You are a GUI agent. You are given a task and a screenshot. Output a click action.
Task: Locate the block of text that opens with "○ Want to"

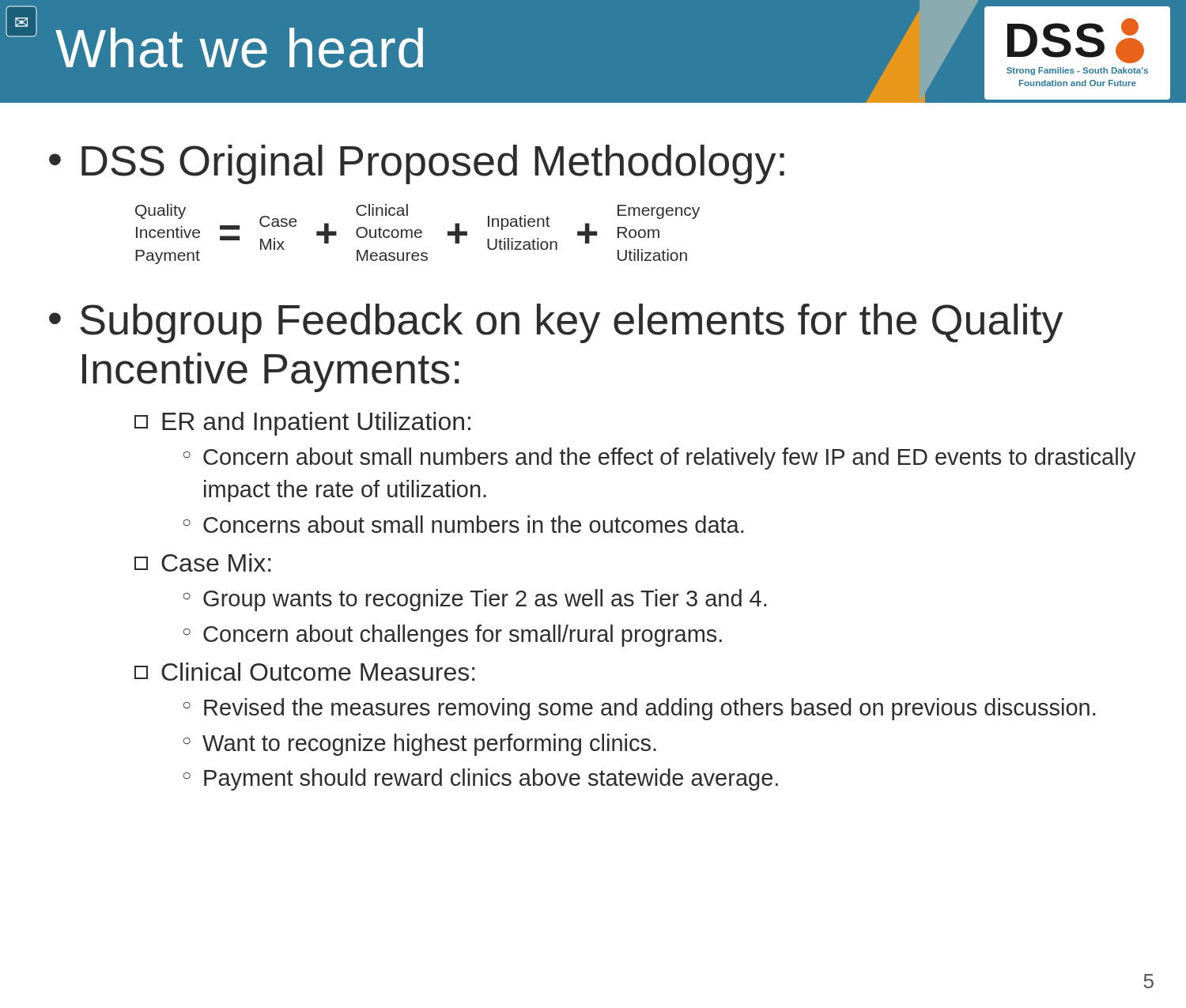click(x=420, y=743)
